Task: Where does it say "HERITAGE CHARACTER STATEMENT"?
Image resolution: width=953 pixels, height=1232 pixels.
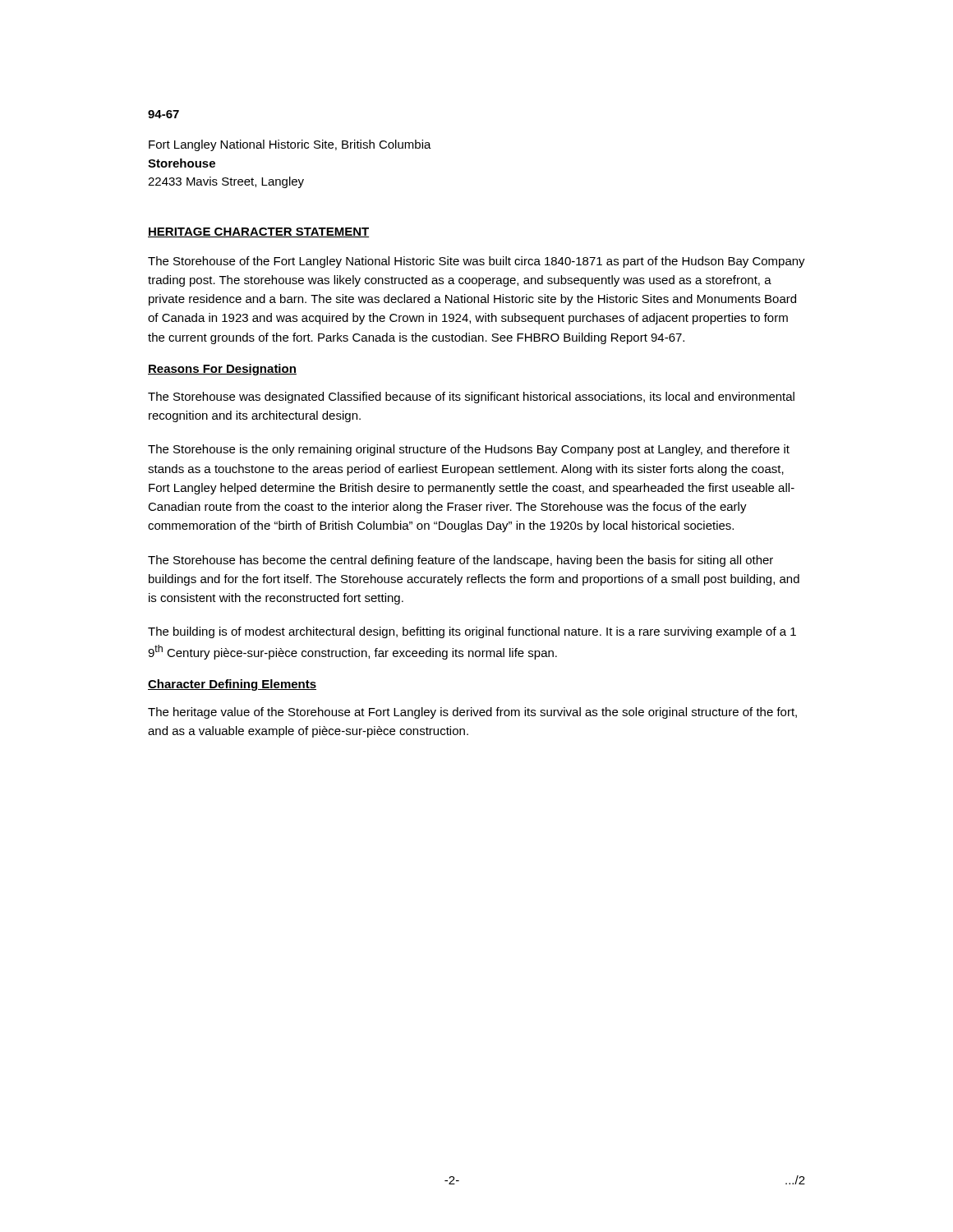Action: tap(258, 231)
